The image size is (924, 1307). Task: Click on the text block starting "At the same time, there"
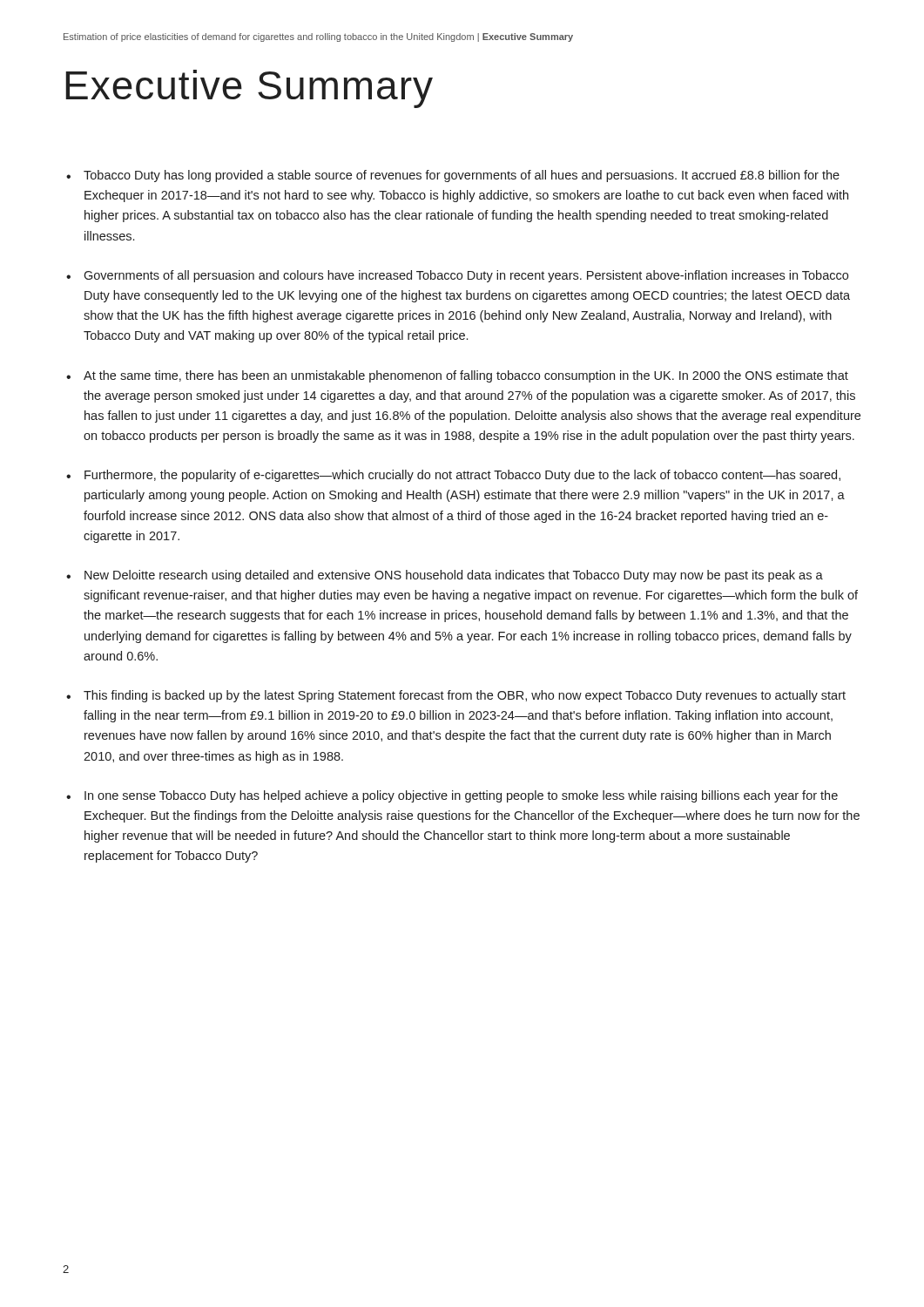pos(472,405)
